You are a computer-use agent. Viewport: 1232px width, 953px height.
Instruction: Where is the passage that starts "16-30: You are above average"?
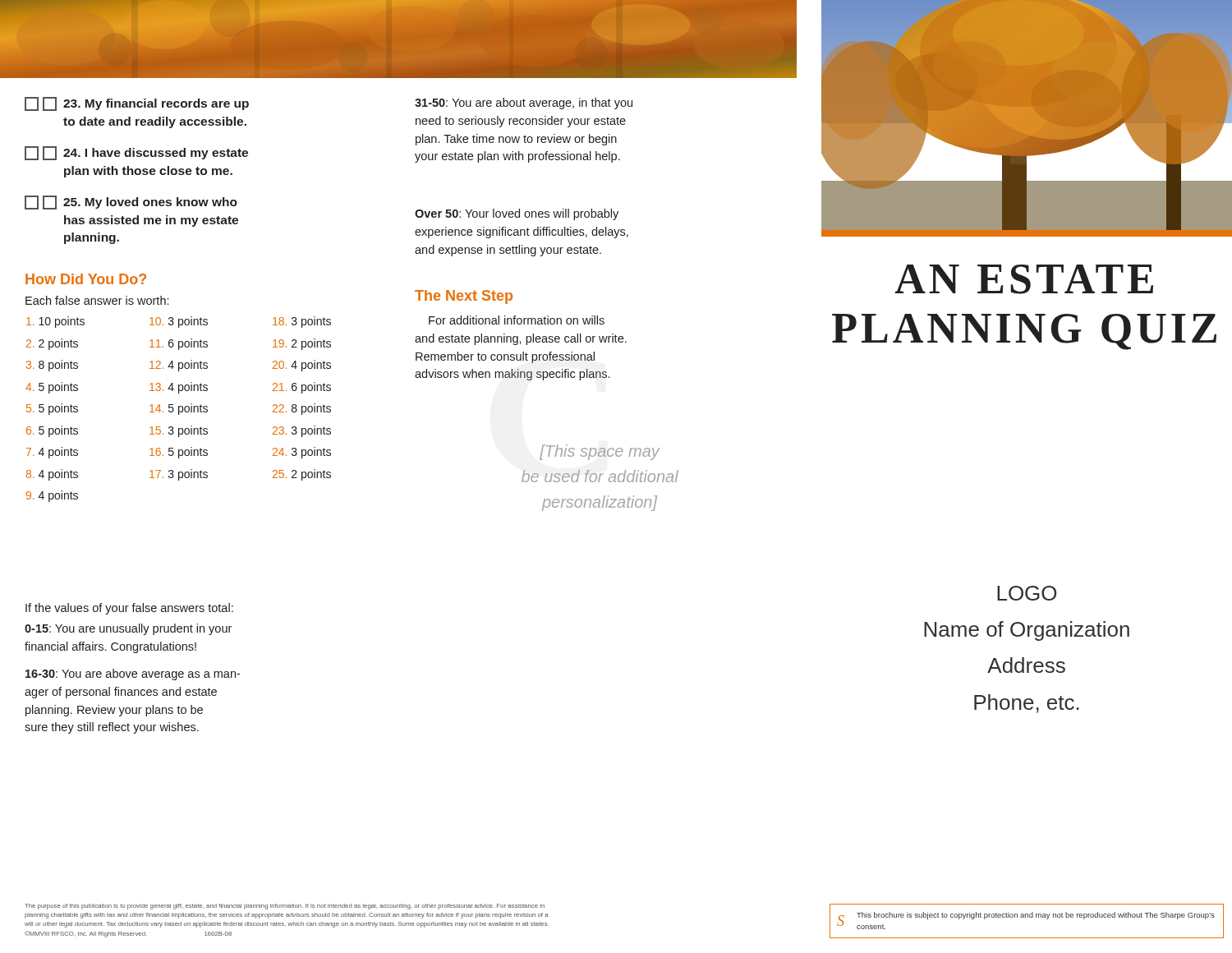[133, 700]
